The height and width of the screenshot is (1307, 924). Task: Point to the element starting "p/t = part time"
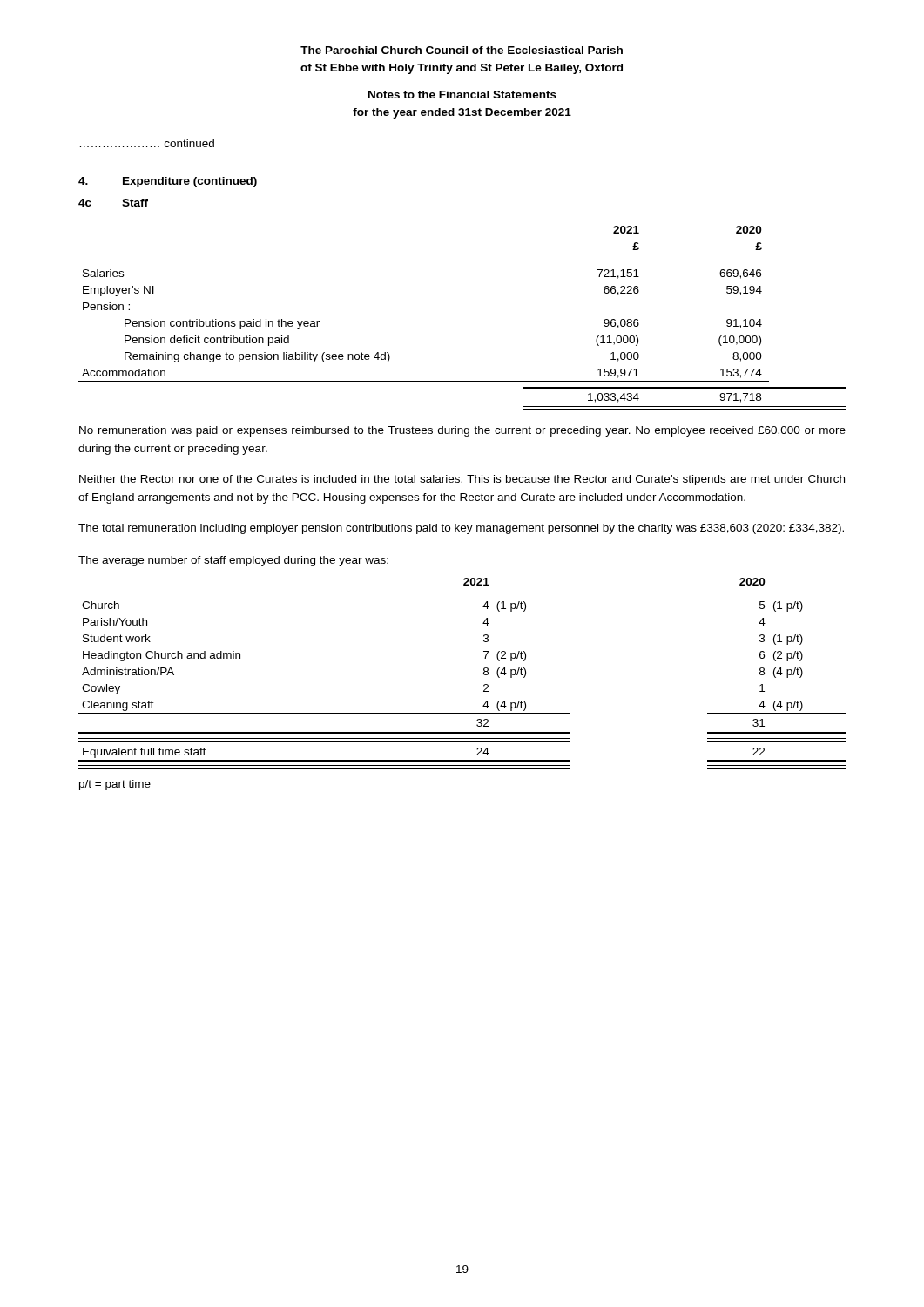[114, 783]
